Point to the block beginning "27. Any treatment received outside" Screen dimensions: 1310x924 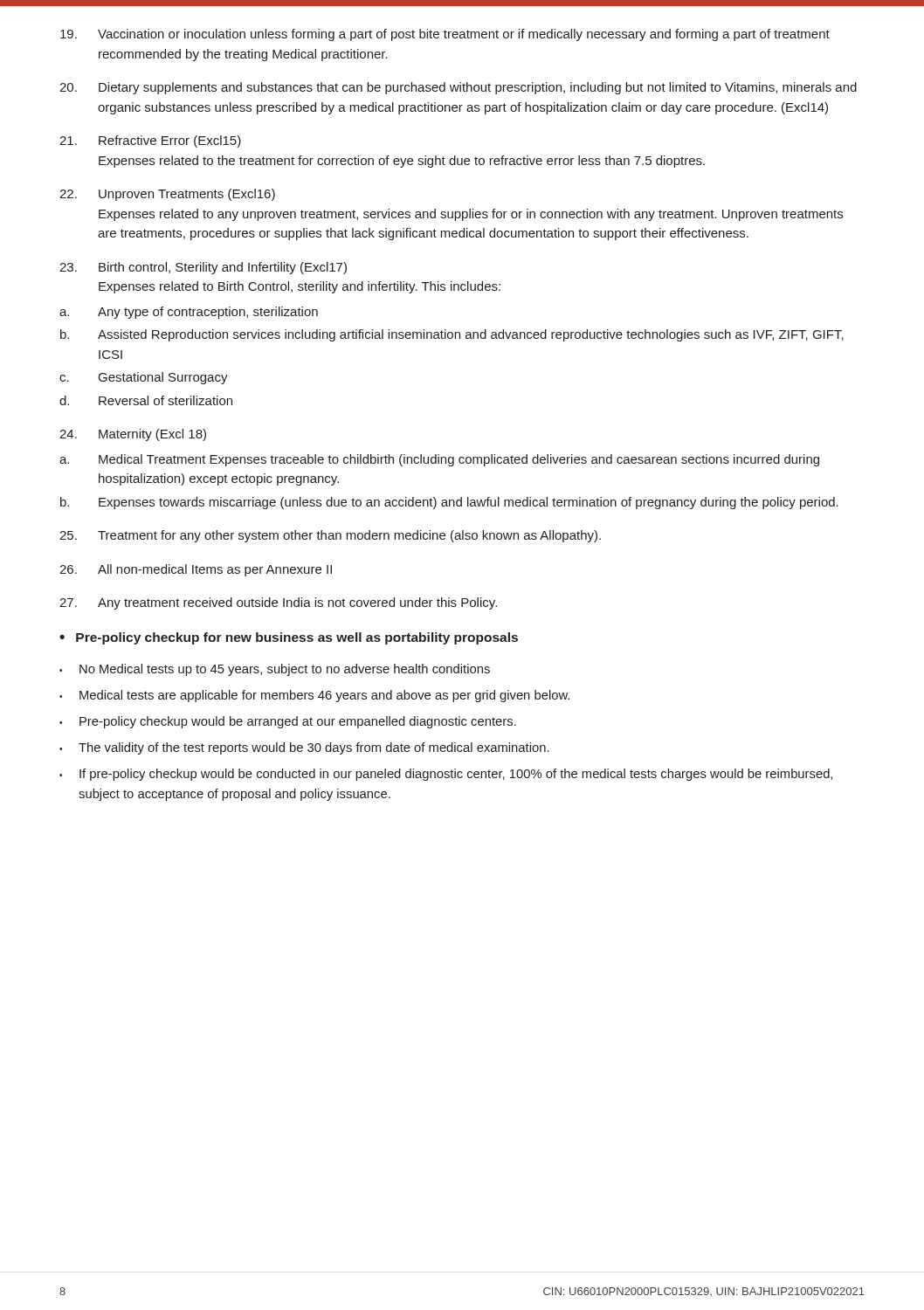[x=462, y=603]
